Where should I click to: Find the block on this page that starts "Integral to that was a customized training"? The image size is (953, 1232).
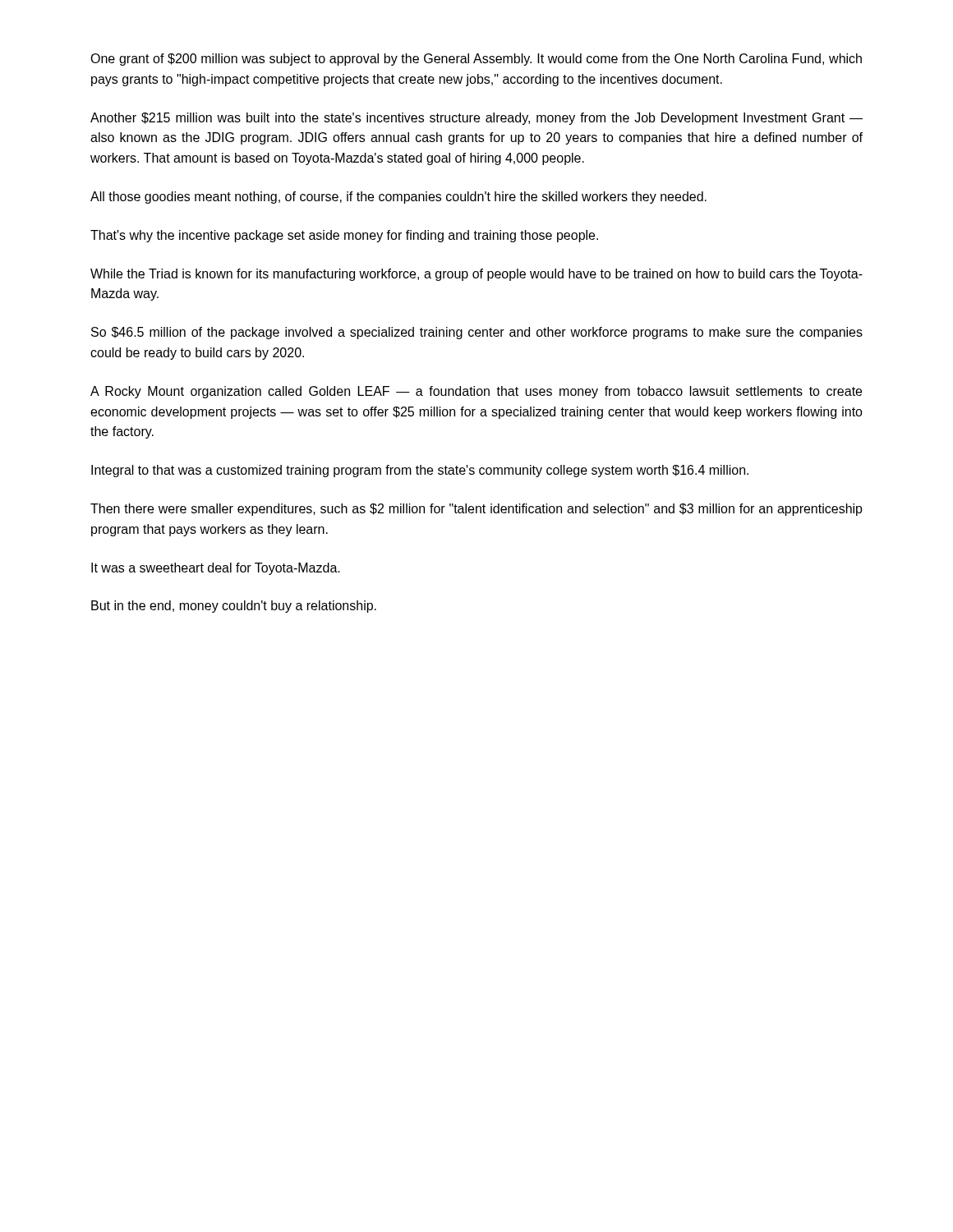(420, 470)
